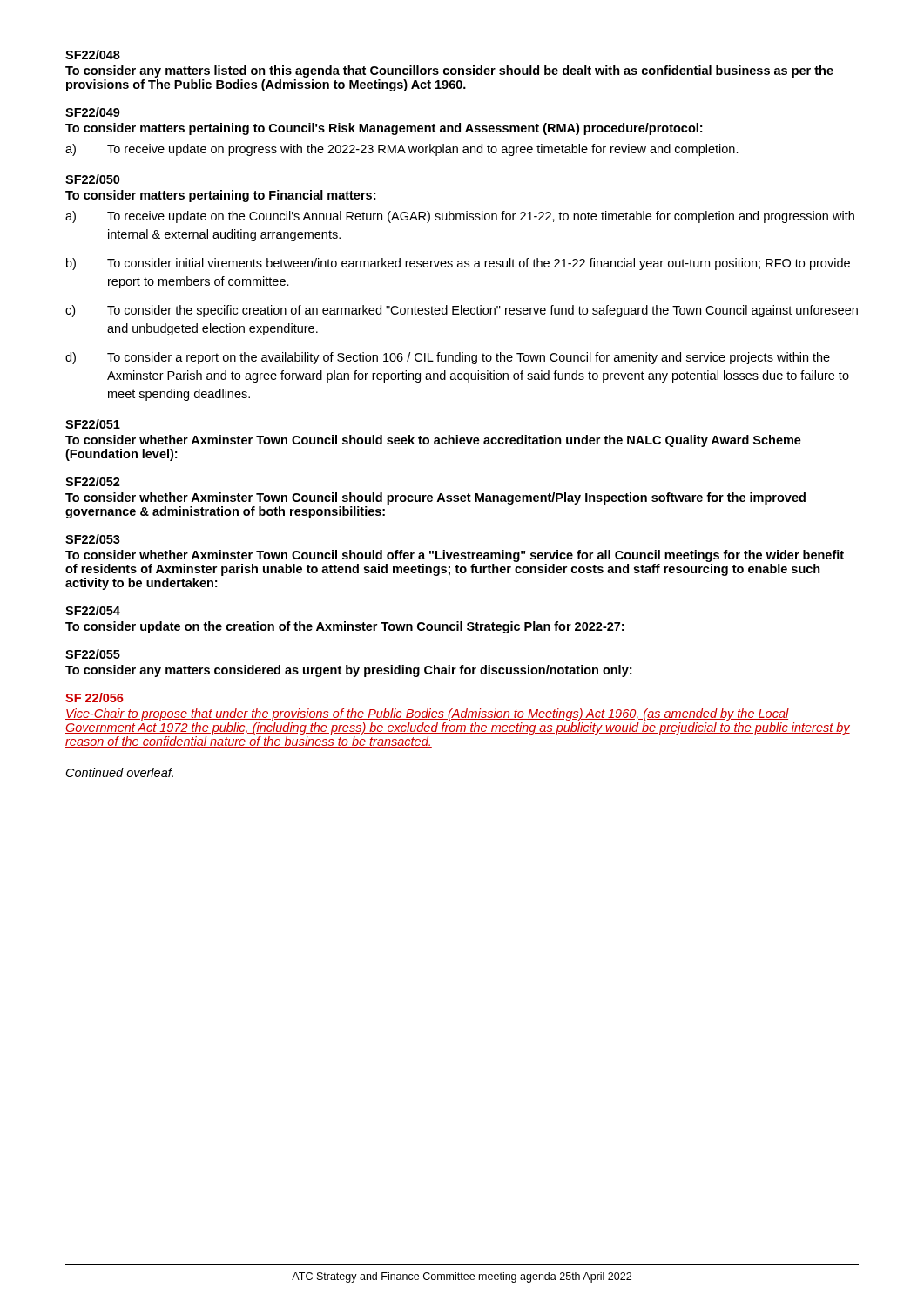Select the list item that says "a) To receive update on progress with the"

[x=402, y=149]
